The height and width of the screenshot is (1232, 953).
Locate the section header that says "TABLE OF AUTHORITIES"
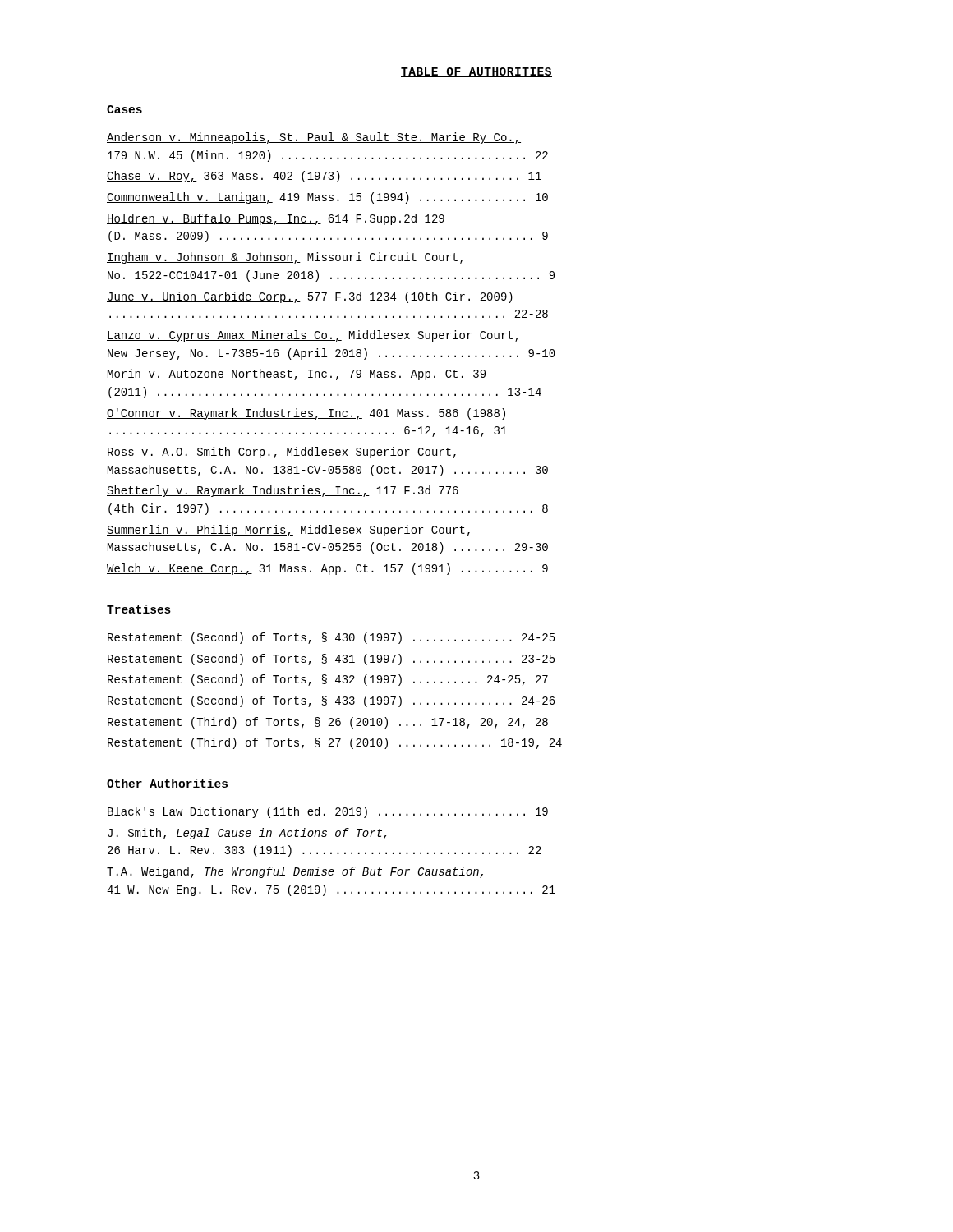click(476, 72)
